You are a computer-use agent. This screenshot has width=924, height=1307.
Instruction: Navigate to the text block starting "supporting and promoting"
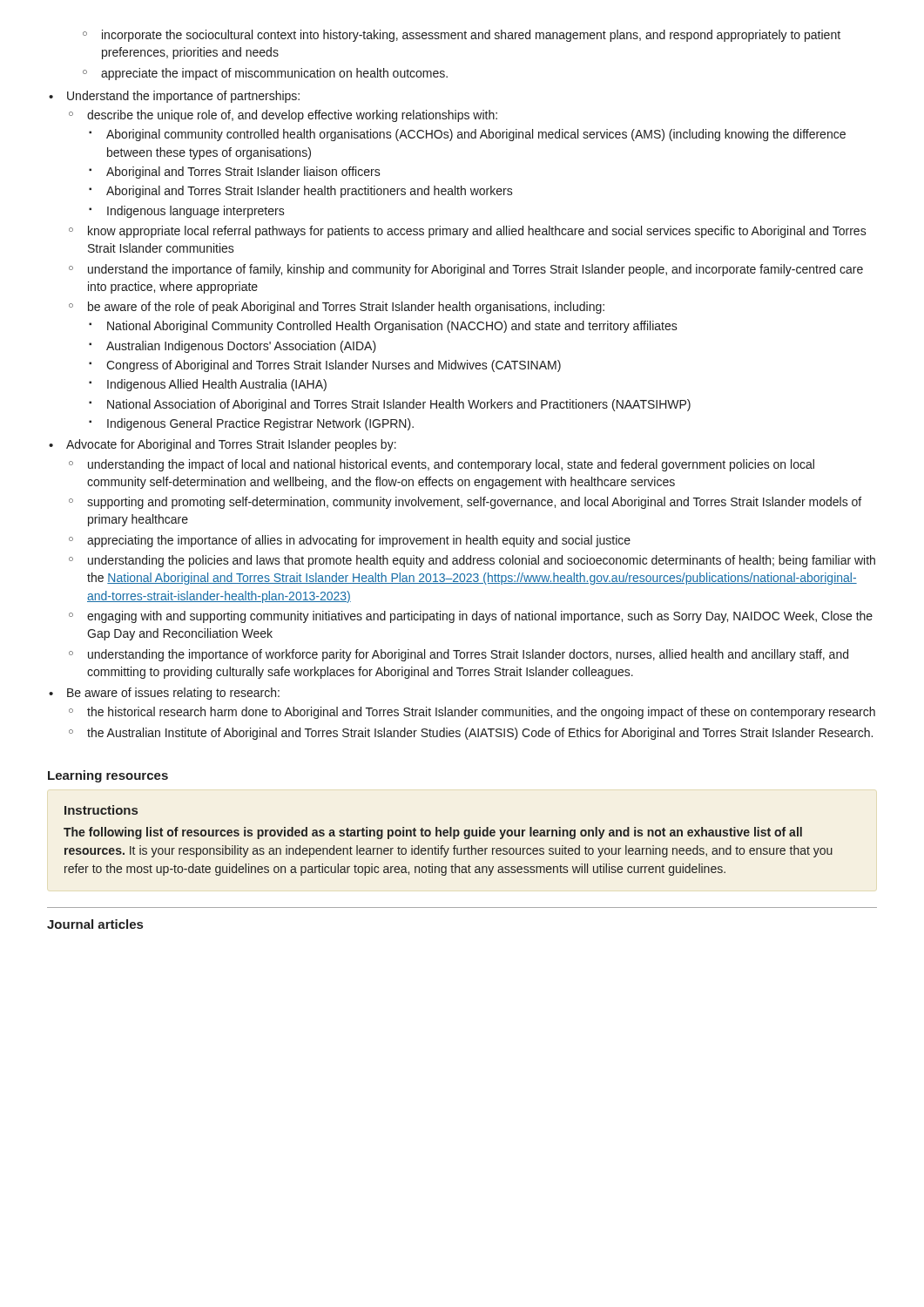474,511
